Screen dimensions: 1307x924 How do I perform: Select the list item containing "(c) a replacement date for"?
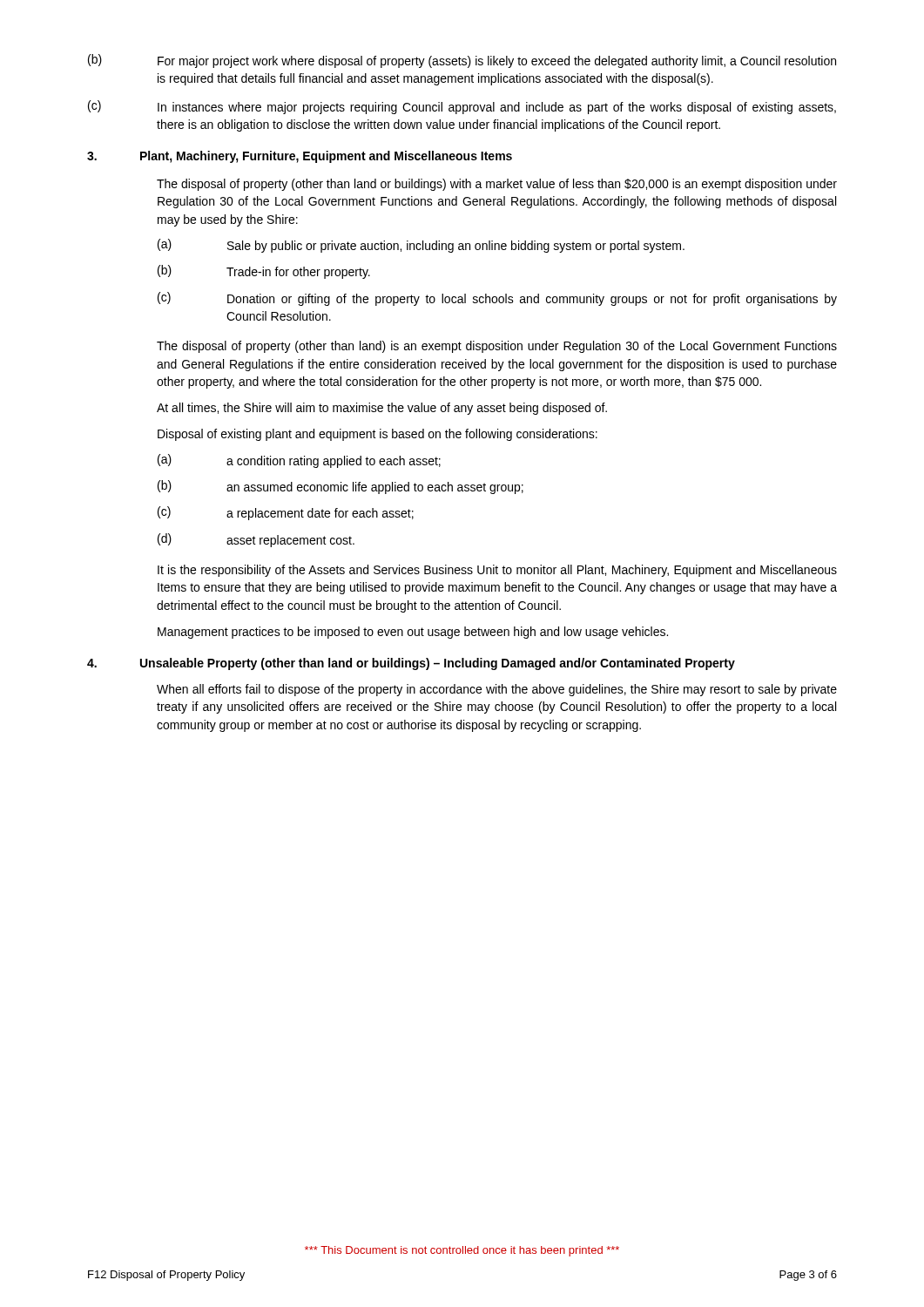[286, 513]
